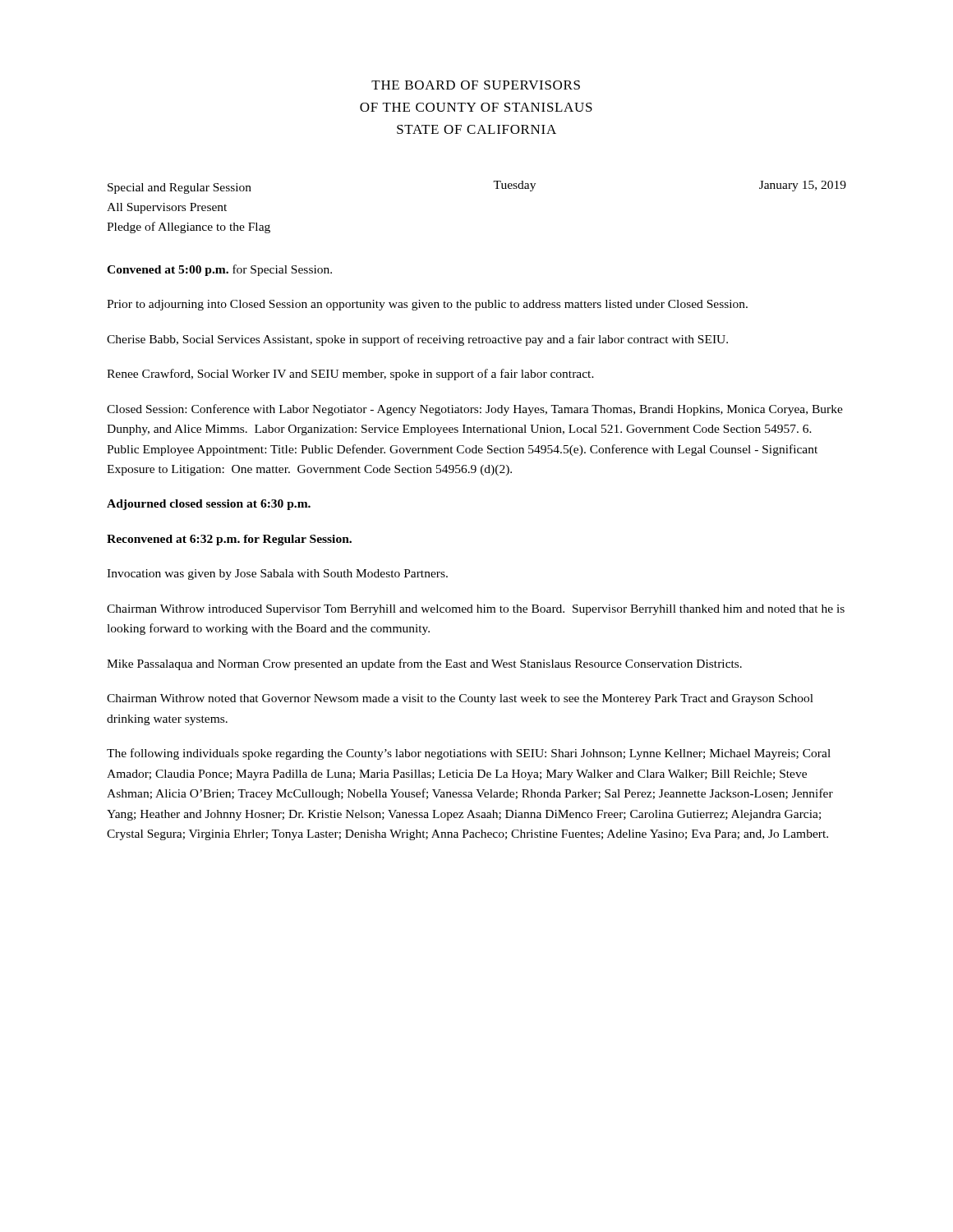Locate the block of text that opens with "Chairman Withrow introduced Supervisor"
953x1232 pixels.
coord(476,618)
